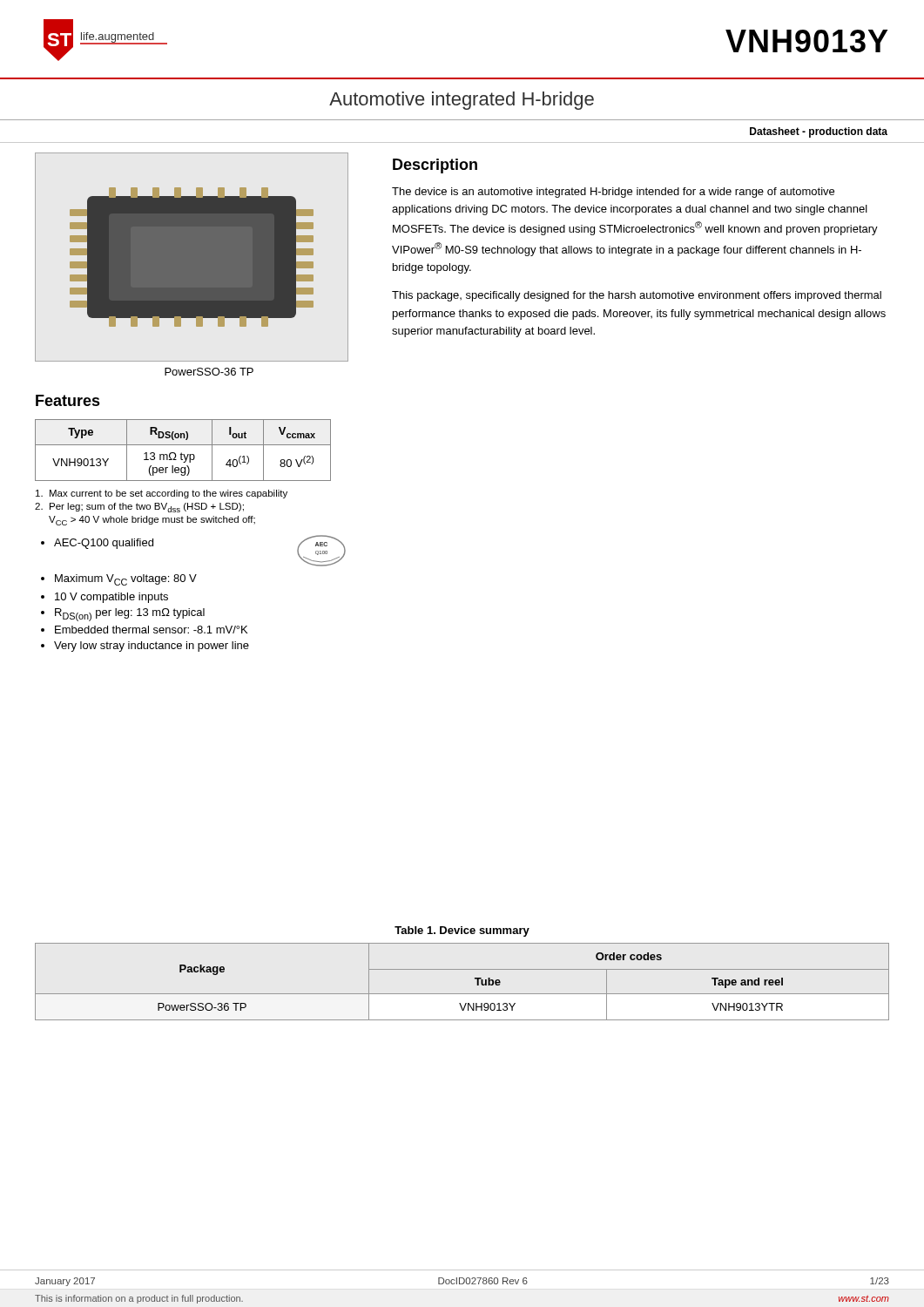This screenshot has height=1307, width=924.
Task: Select the list item that says "Embedded thermal sensor: -8.1"
Action: [x=151, y=630]
